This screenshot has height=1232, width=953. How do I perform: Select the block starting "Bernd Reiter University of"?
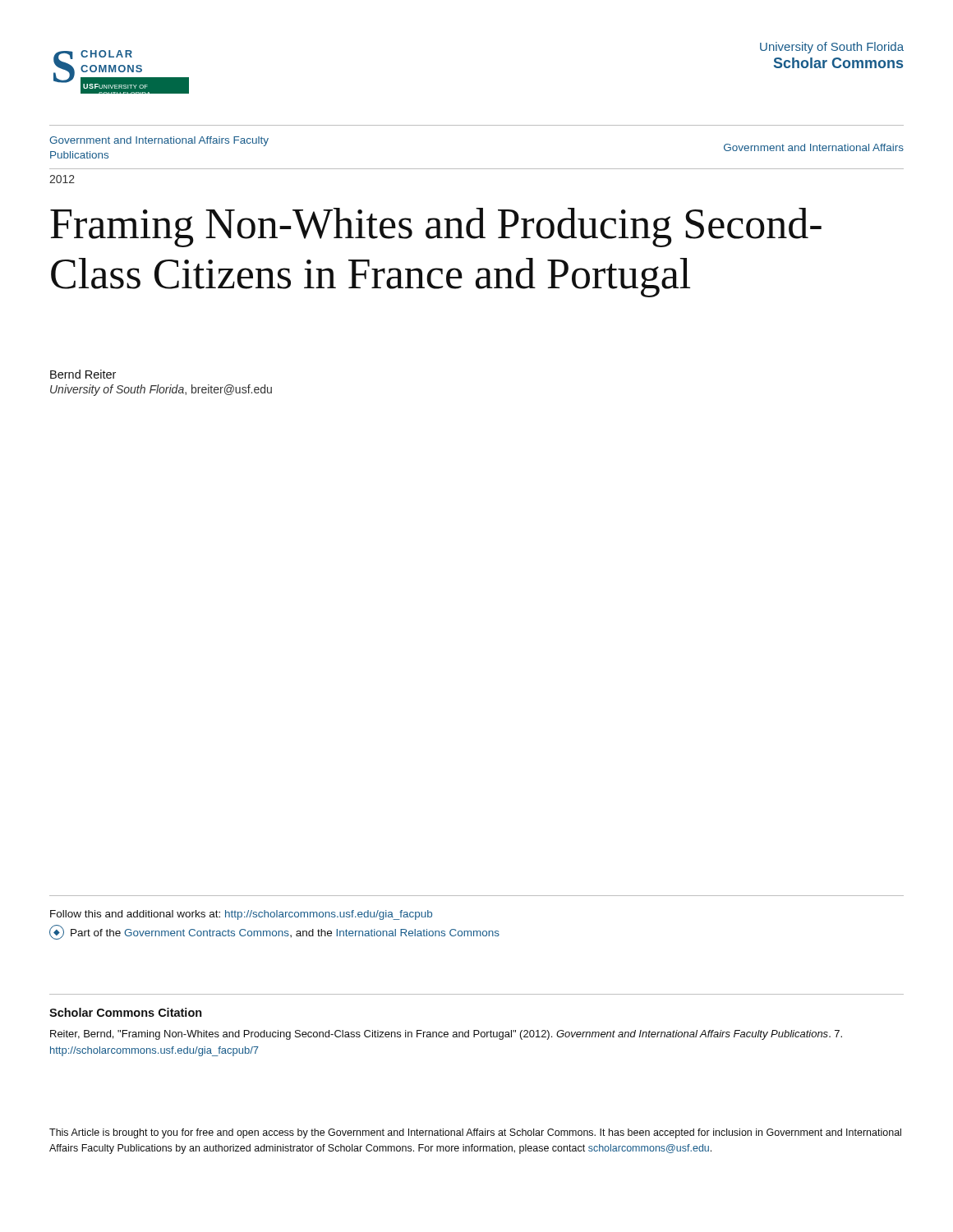click(x=161, y=382)
